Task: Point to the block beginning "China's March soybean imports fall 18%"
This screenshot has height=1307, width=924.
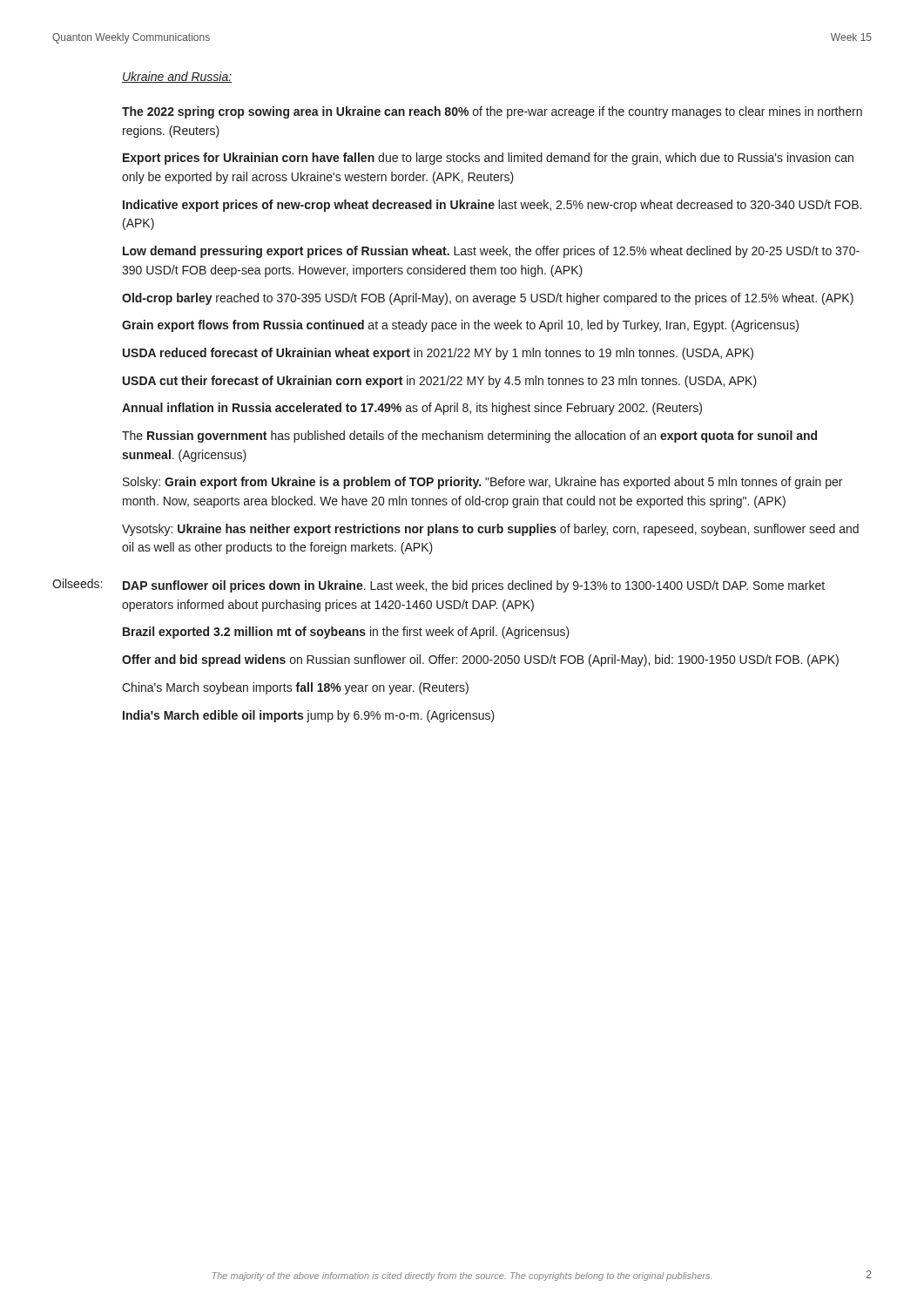Action: [296, 687]
